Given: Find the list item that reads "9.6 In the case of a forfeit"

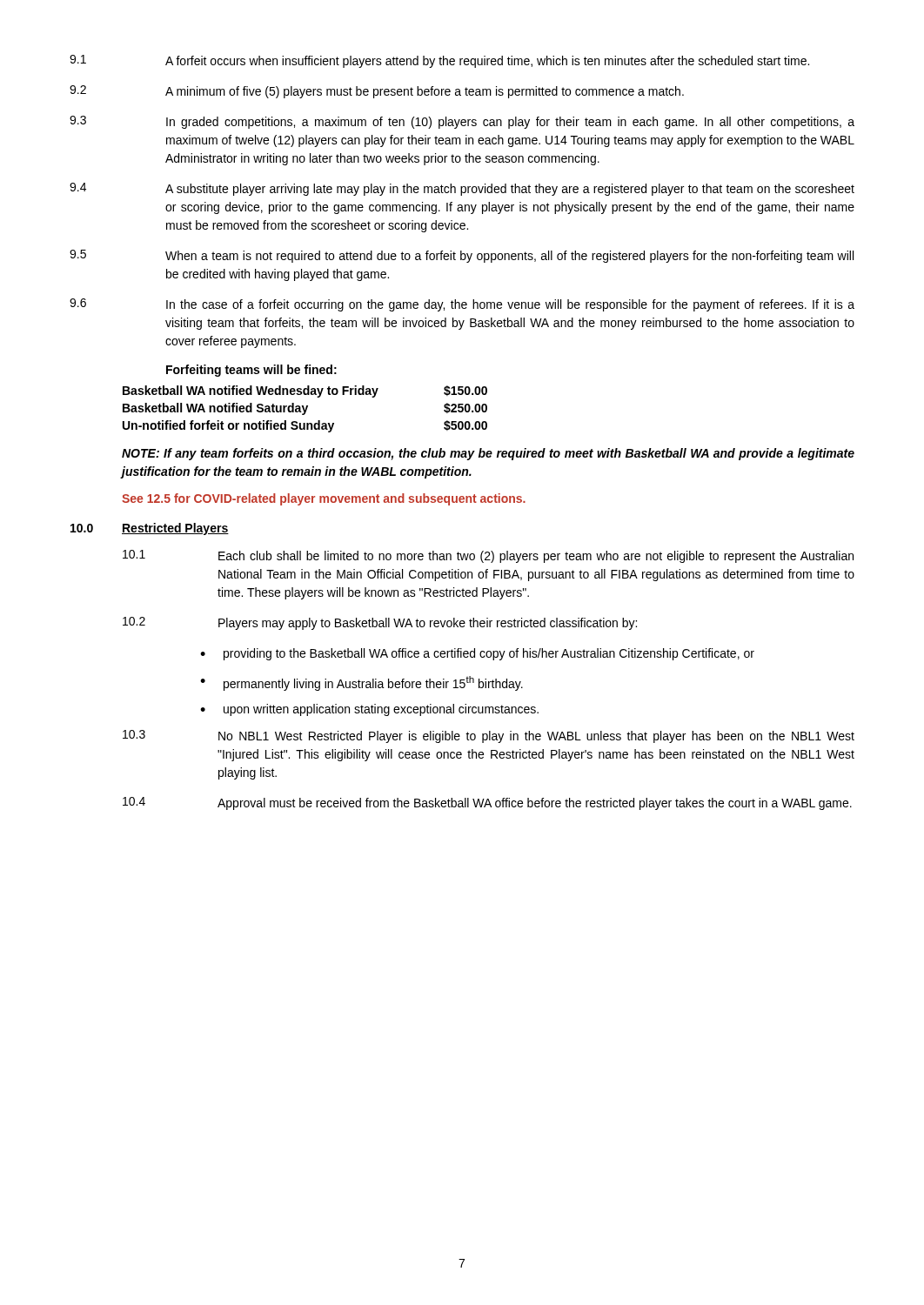Looking at the screenshot, I should [462, 323].
